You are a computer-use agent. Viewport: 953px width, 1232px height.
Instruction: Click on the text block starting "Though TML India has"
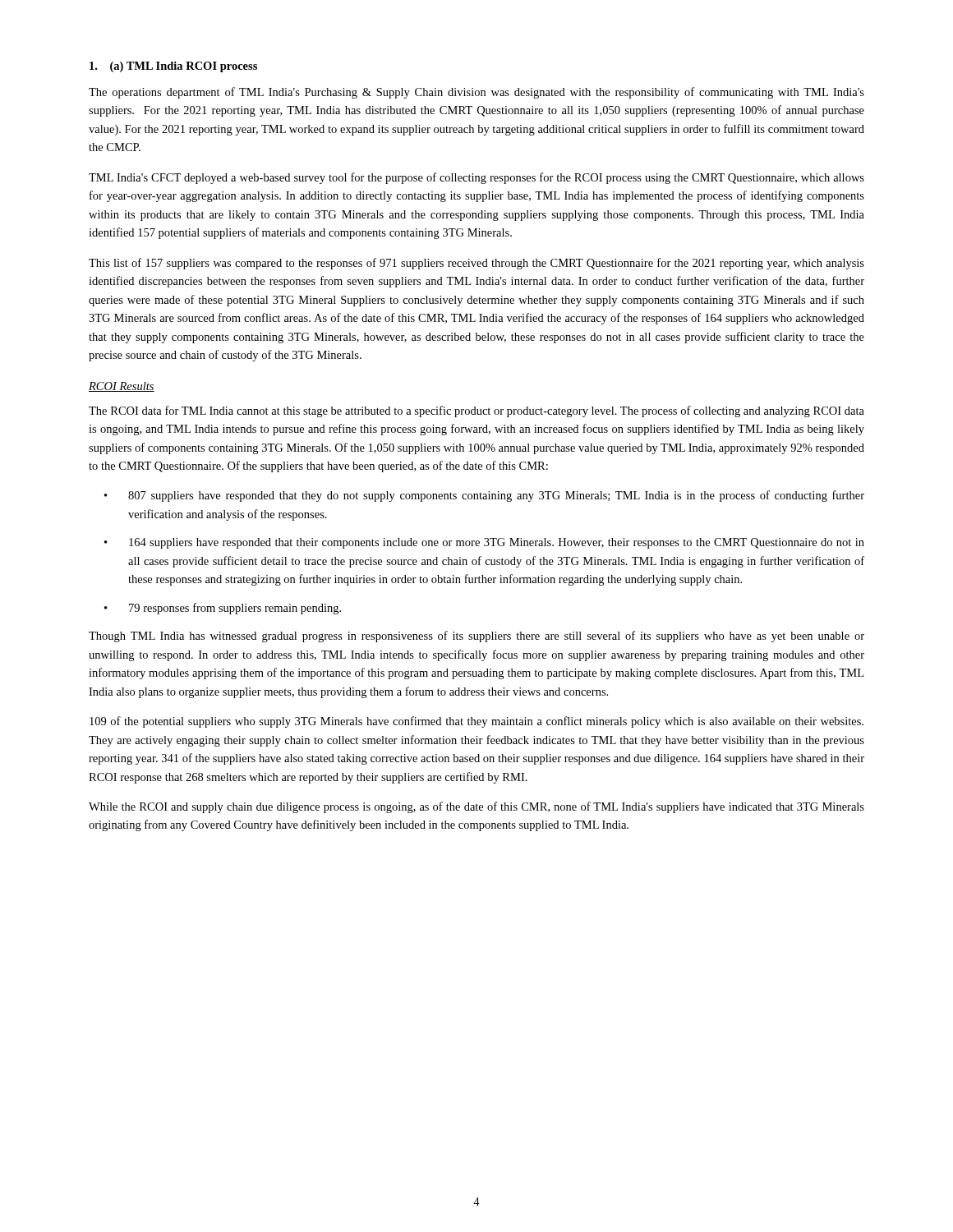pyautogui.click(x=476, y=664)
